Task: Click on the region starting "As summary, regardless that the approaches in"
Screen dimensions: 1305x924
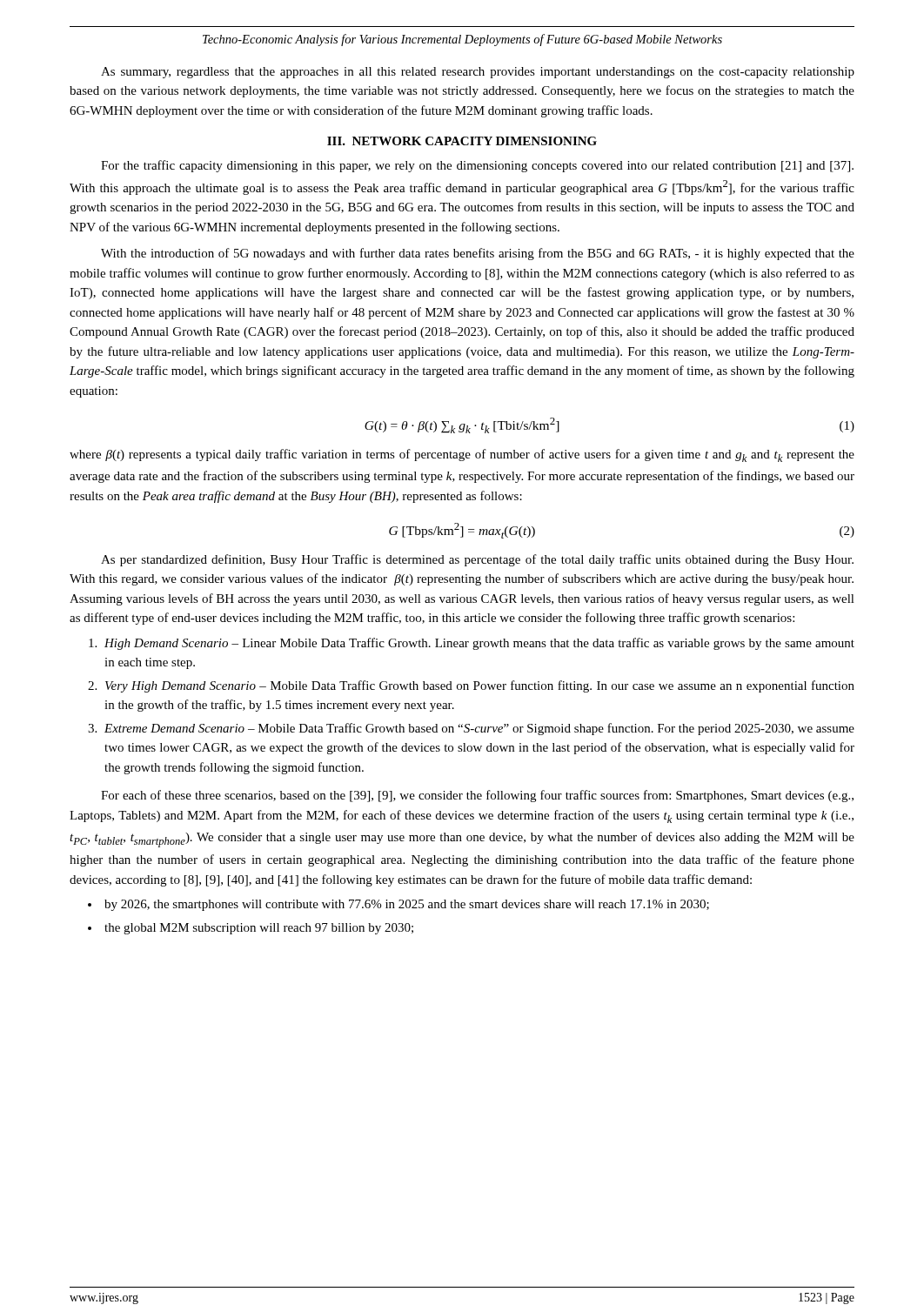Action: 462,91
